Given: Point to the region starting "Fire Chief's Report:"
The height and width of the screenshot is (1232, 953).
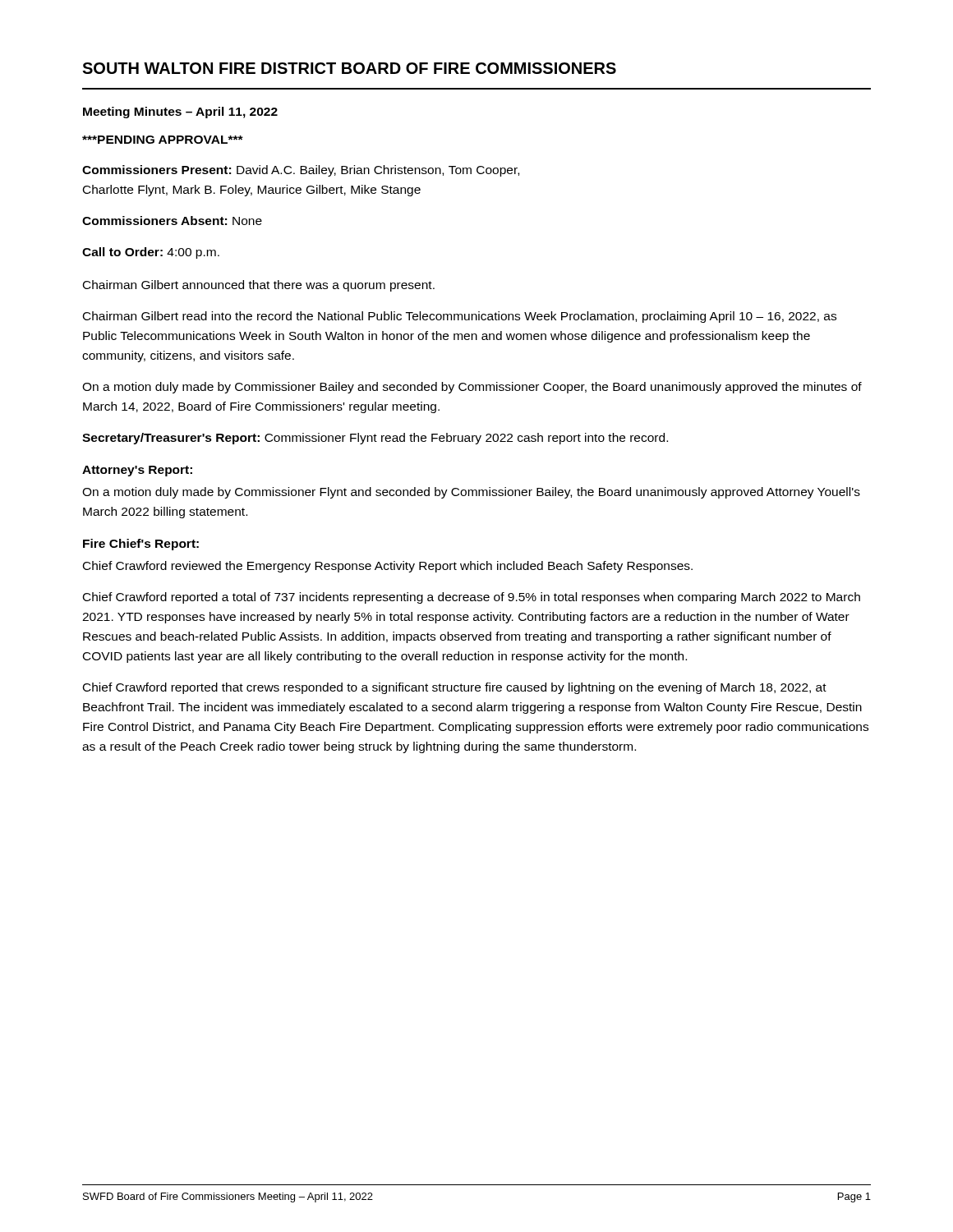Looking at the screenshot, I should click(141, 543).
